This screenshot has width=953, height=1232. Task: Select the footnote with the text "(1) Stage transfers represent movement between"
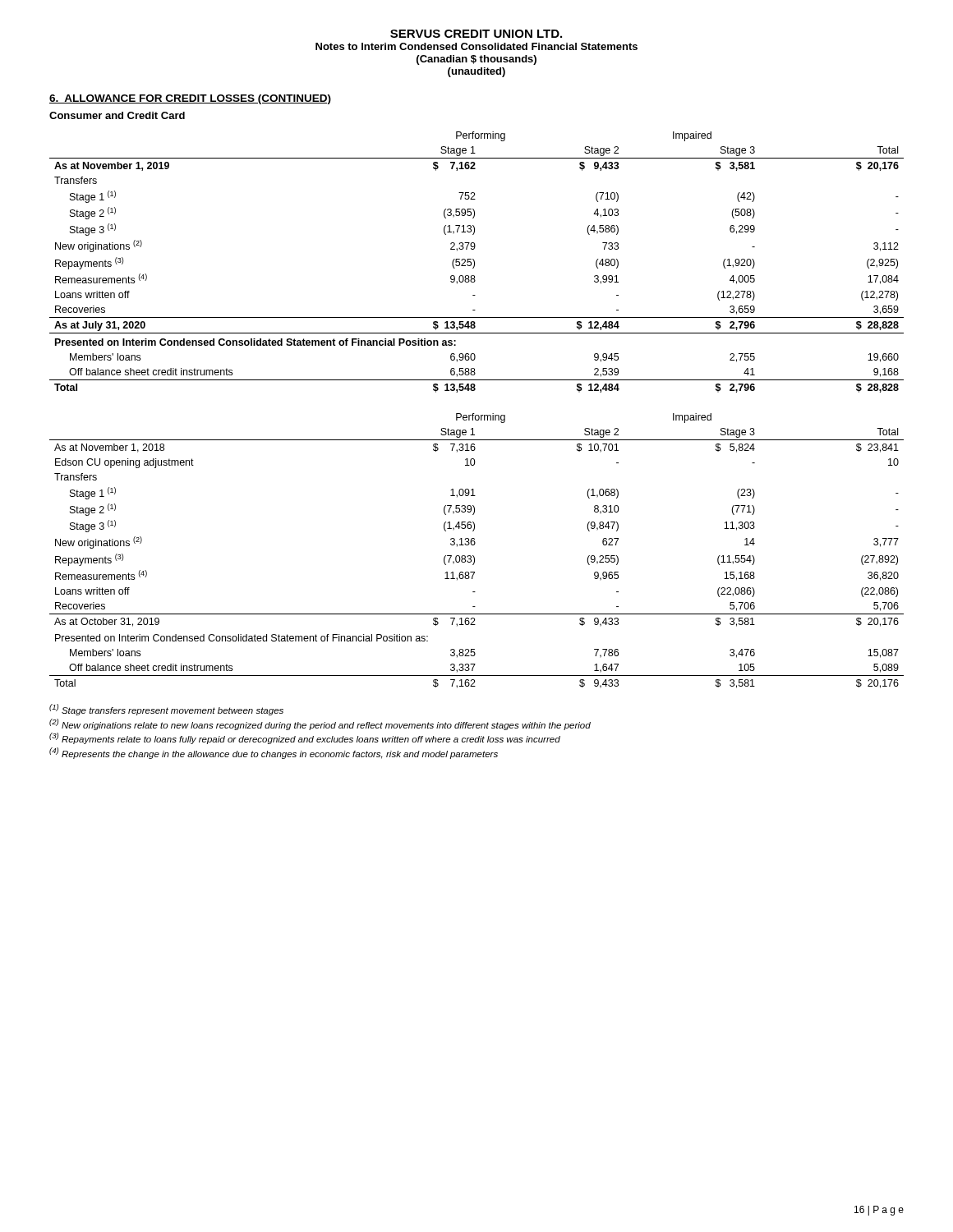pyautogui.click(x=476, y=731)
